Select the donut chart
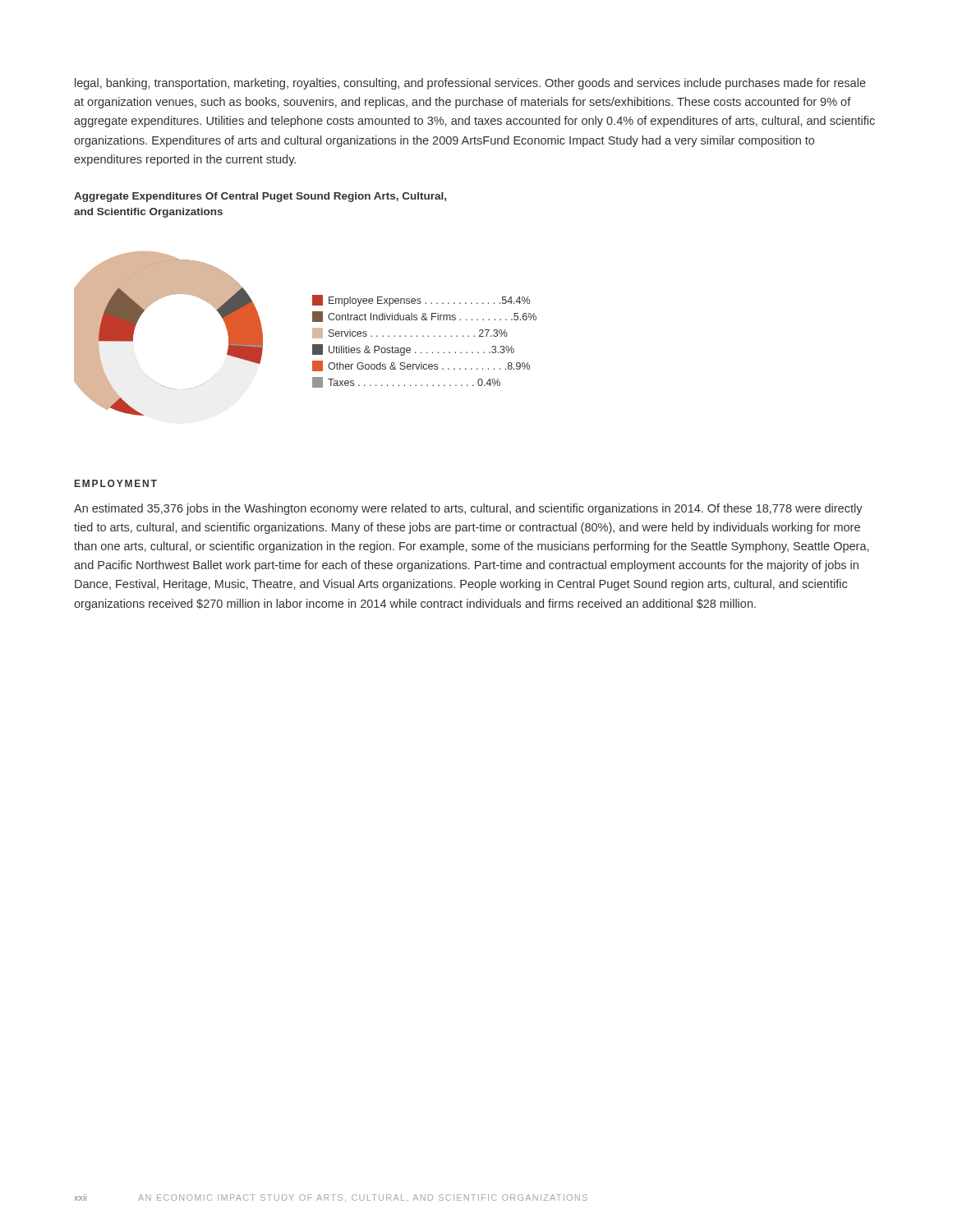 point(476,341)
